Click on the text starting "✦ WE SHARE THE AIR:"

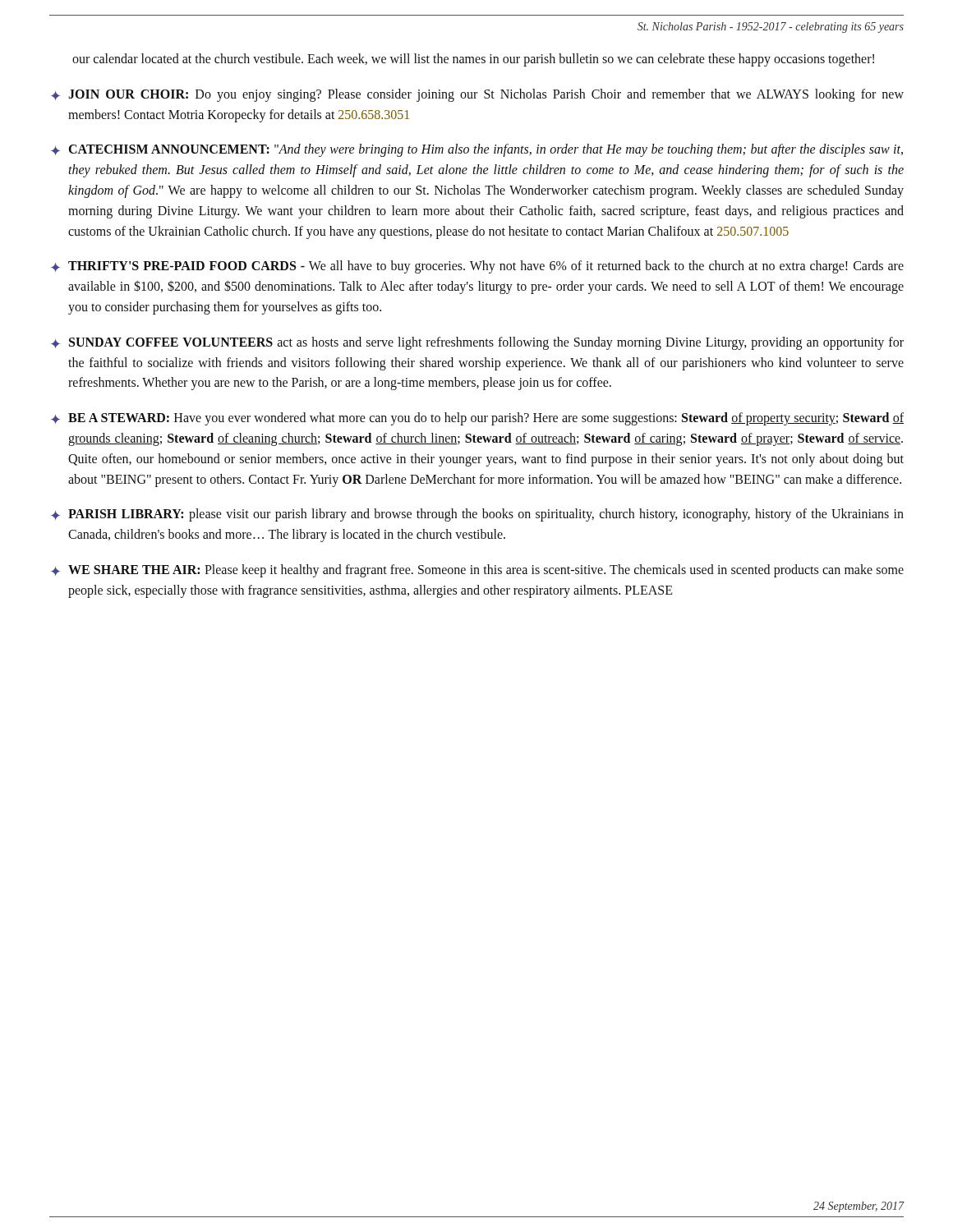(x=476, y=580)
